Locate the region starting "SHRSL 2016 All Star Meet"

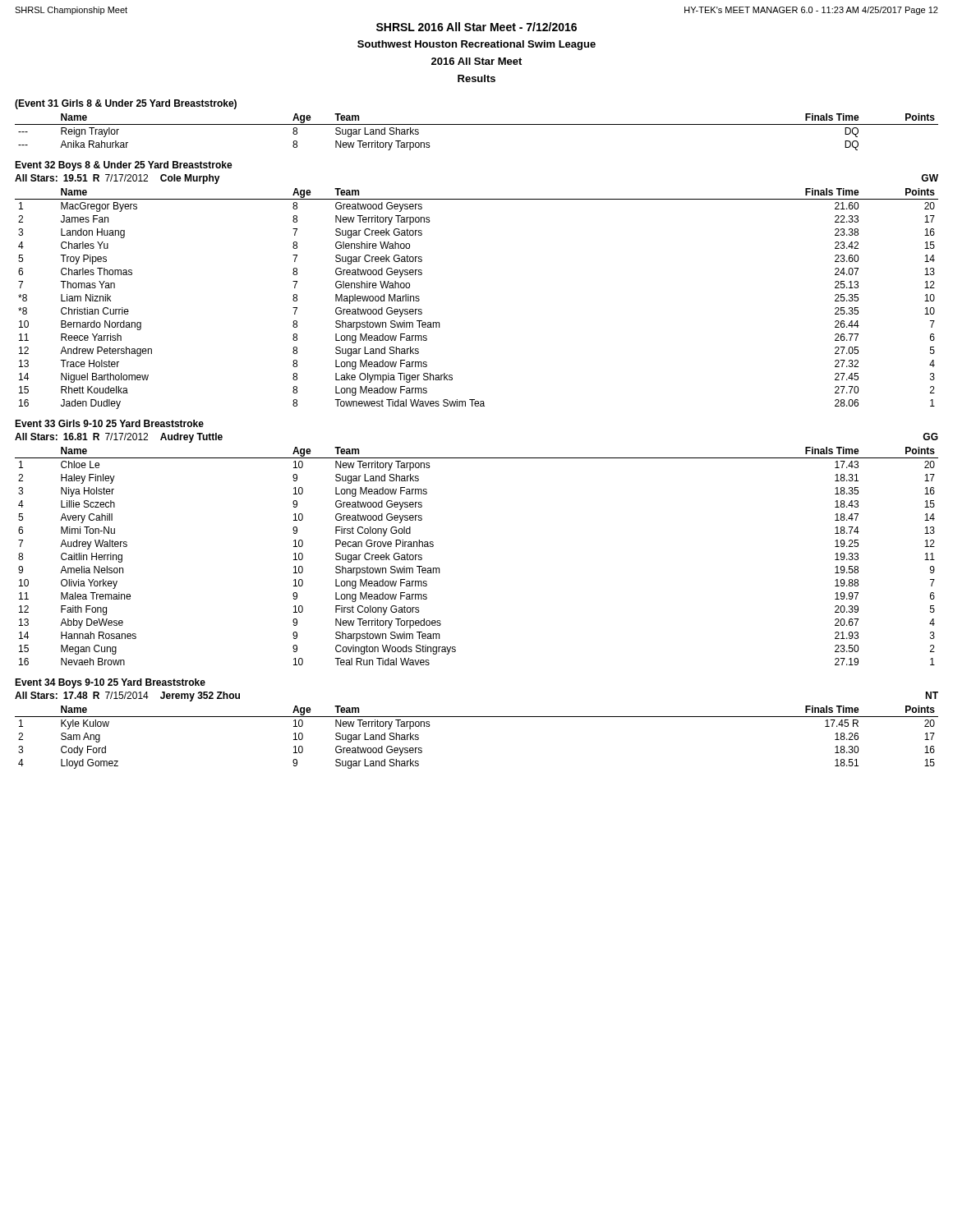pyautogui.click(x=476, y=53)
